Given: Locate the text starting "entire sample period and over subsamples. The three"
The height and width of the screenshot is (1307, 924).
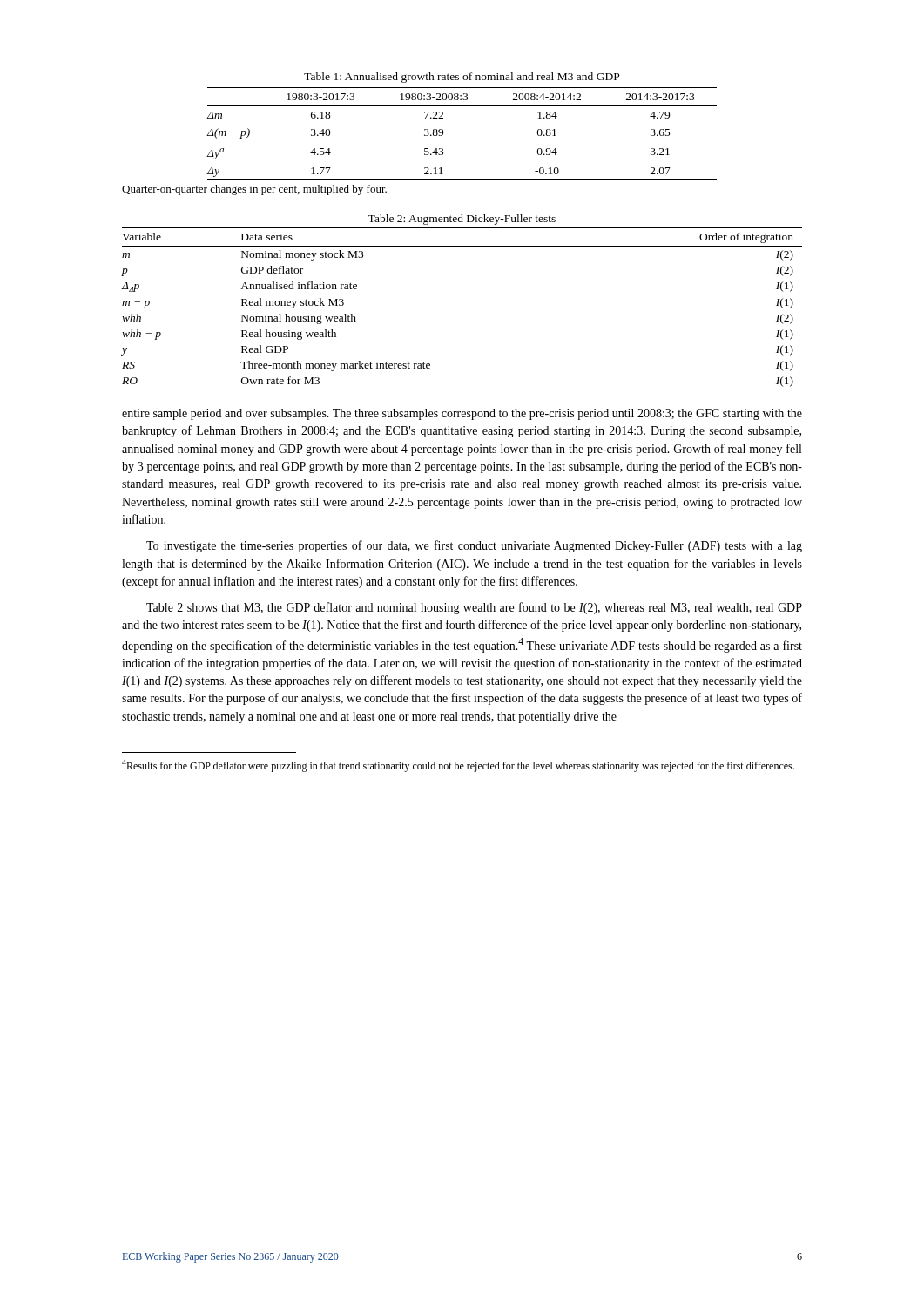Looking at the screenshot, I should [462, 467].
